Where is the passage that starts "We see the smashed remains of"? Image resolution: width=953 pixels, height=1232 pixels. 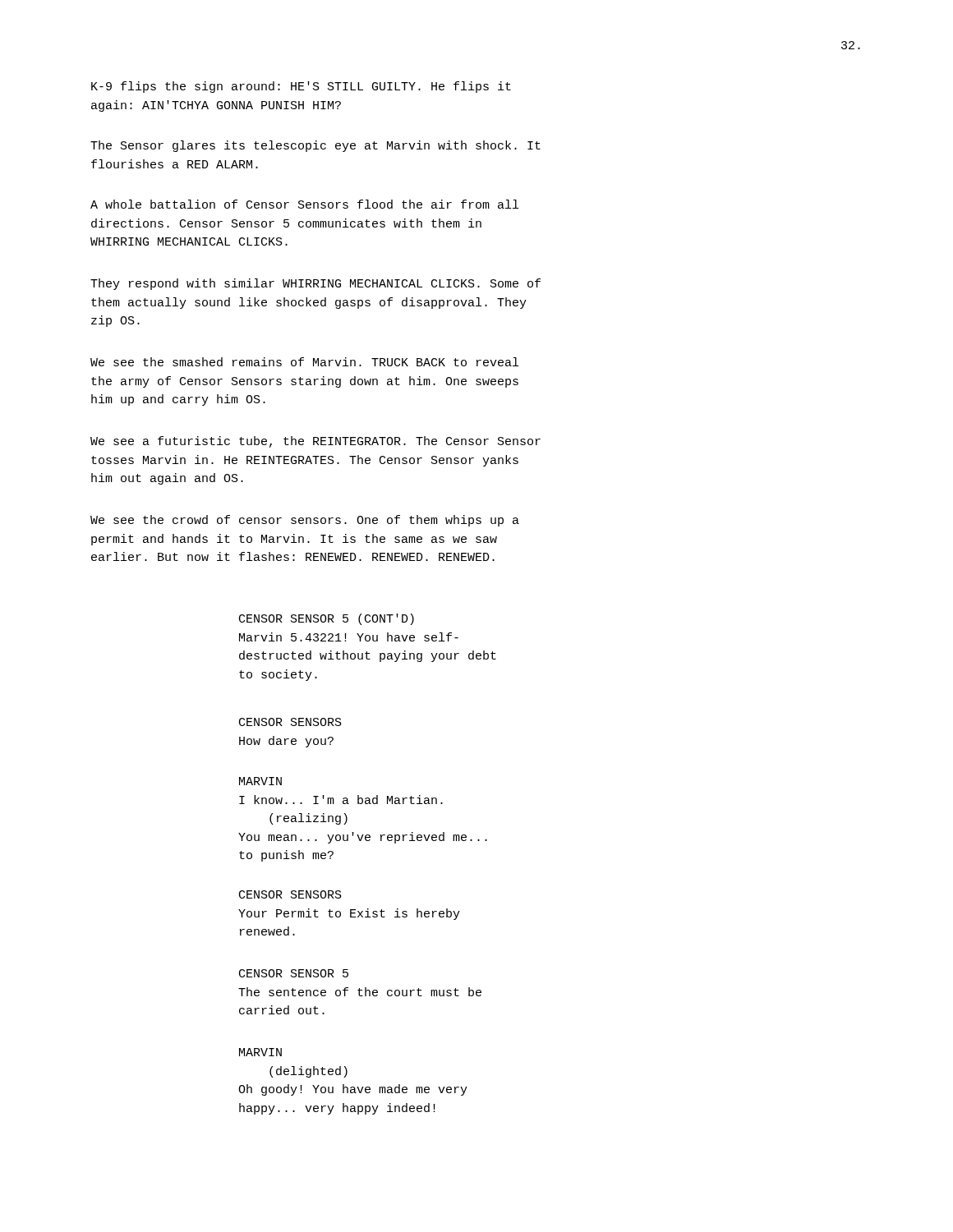point(305,382)
